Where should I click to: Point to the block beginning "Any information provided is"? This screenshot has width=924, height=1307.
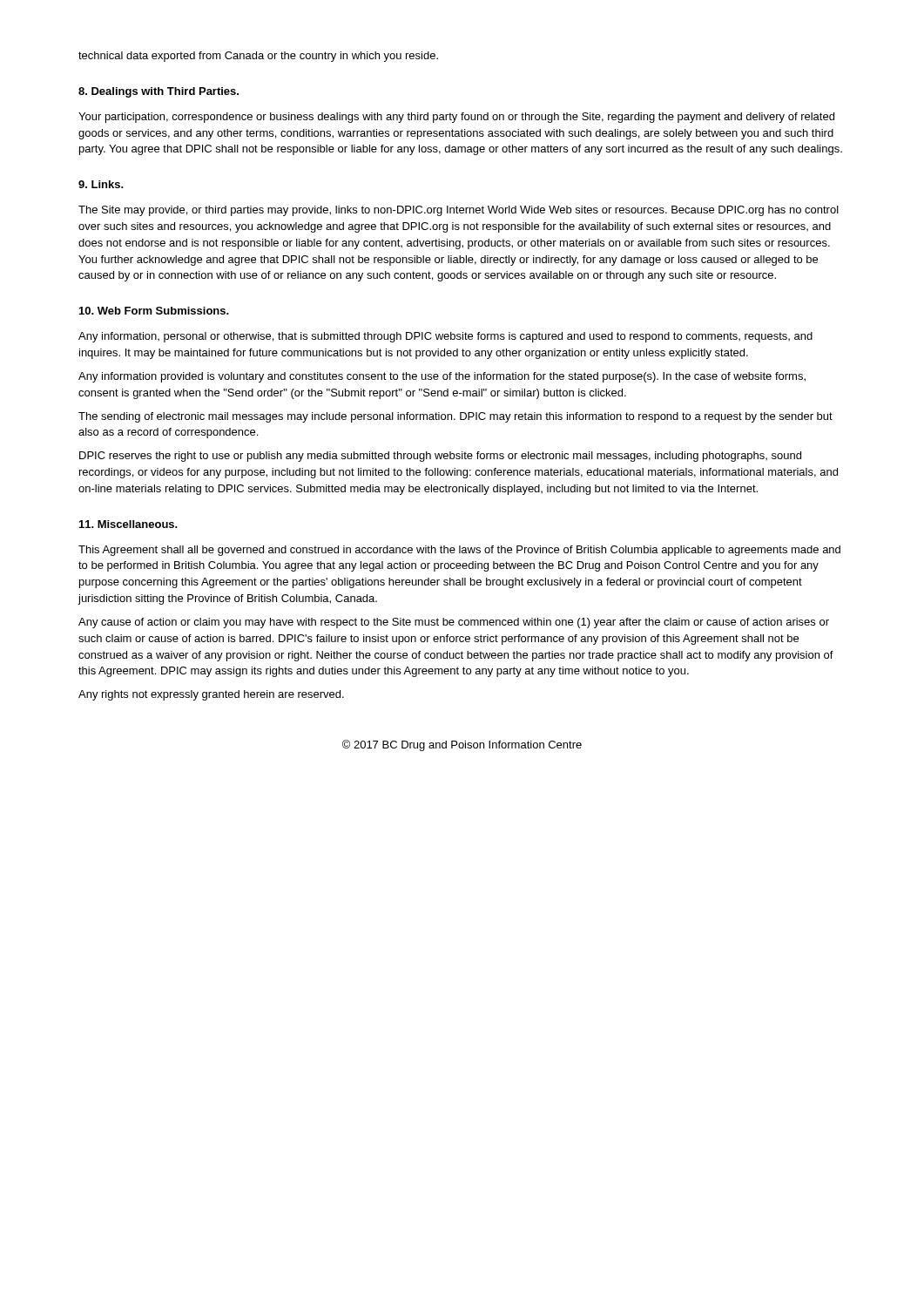tap(442, 384)
